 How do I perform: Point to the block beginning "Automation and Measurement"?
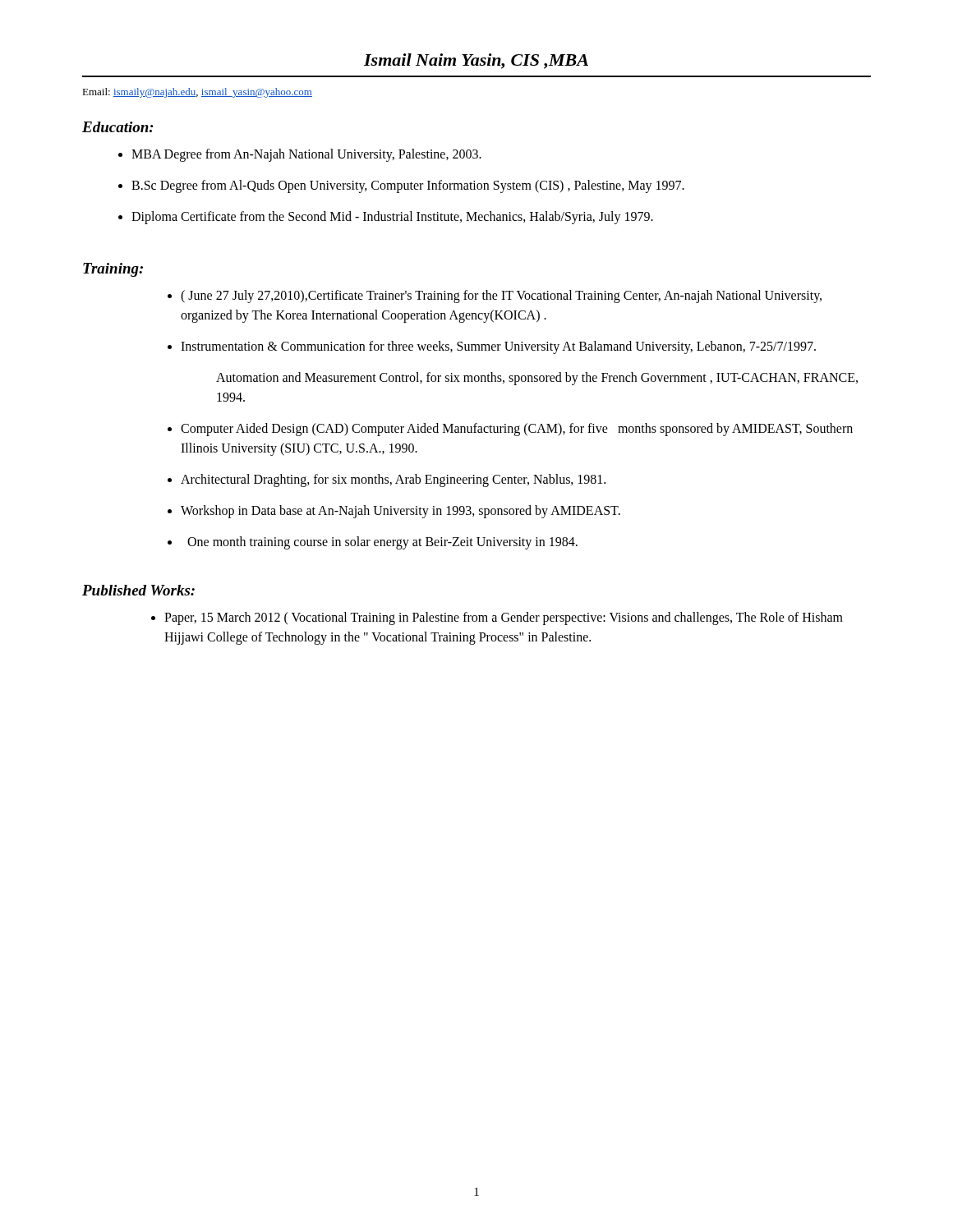tap(537, 387)
